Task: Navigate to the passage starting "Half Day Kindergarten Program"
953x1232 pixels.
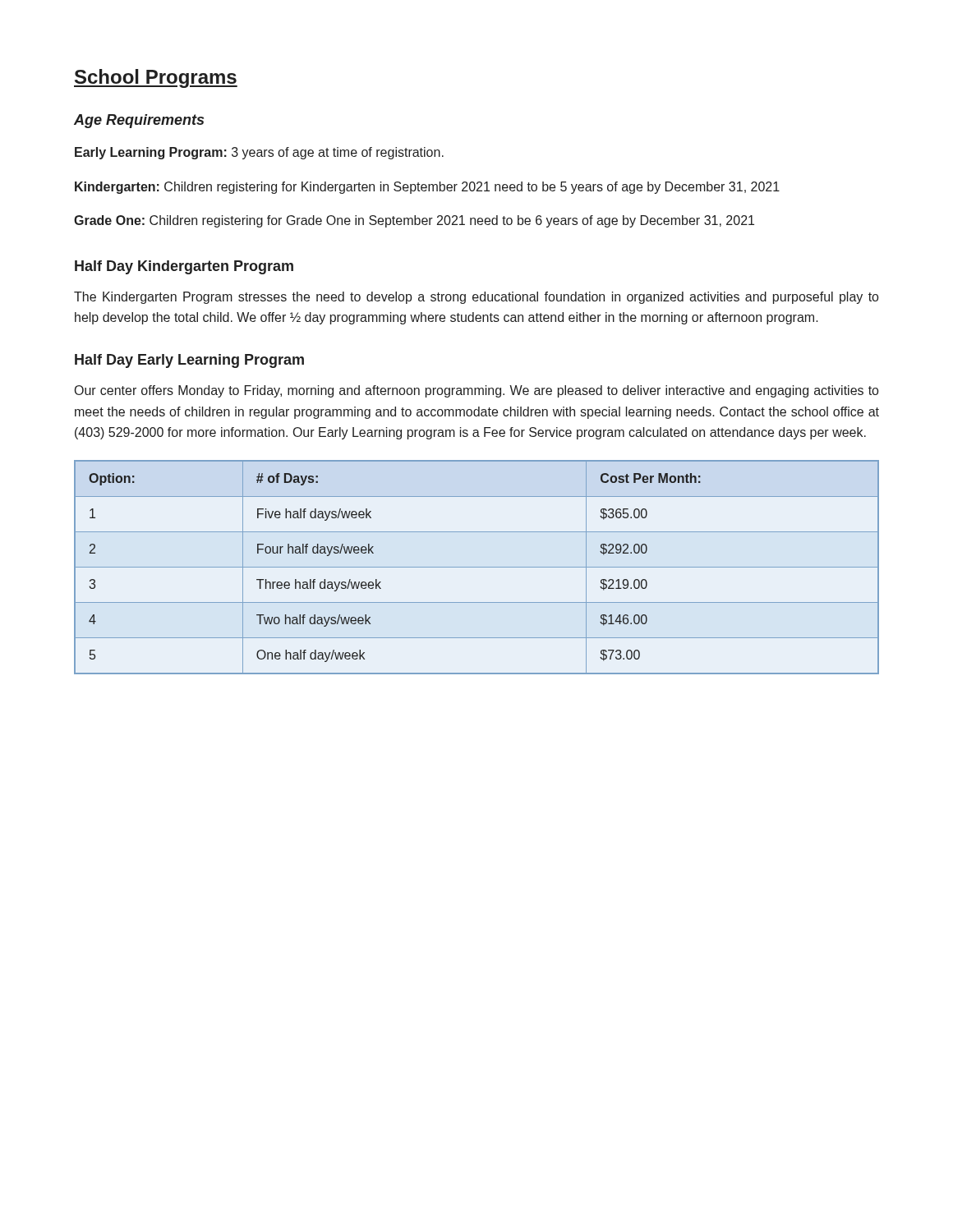Action: coord(184,266)
